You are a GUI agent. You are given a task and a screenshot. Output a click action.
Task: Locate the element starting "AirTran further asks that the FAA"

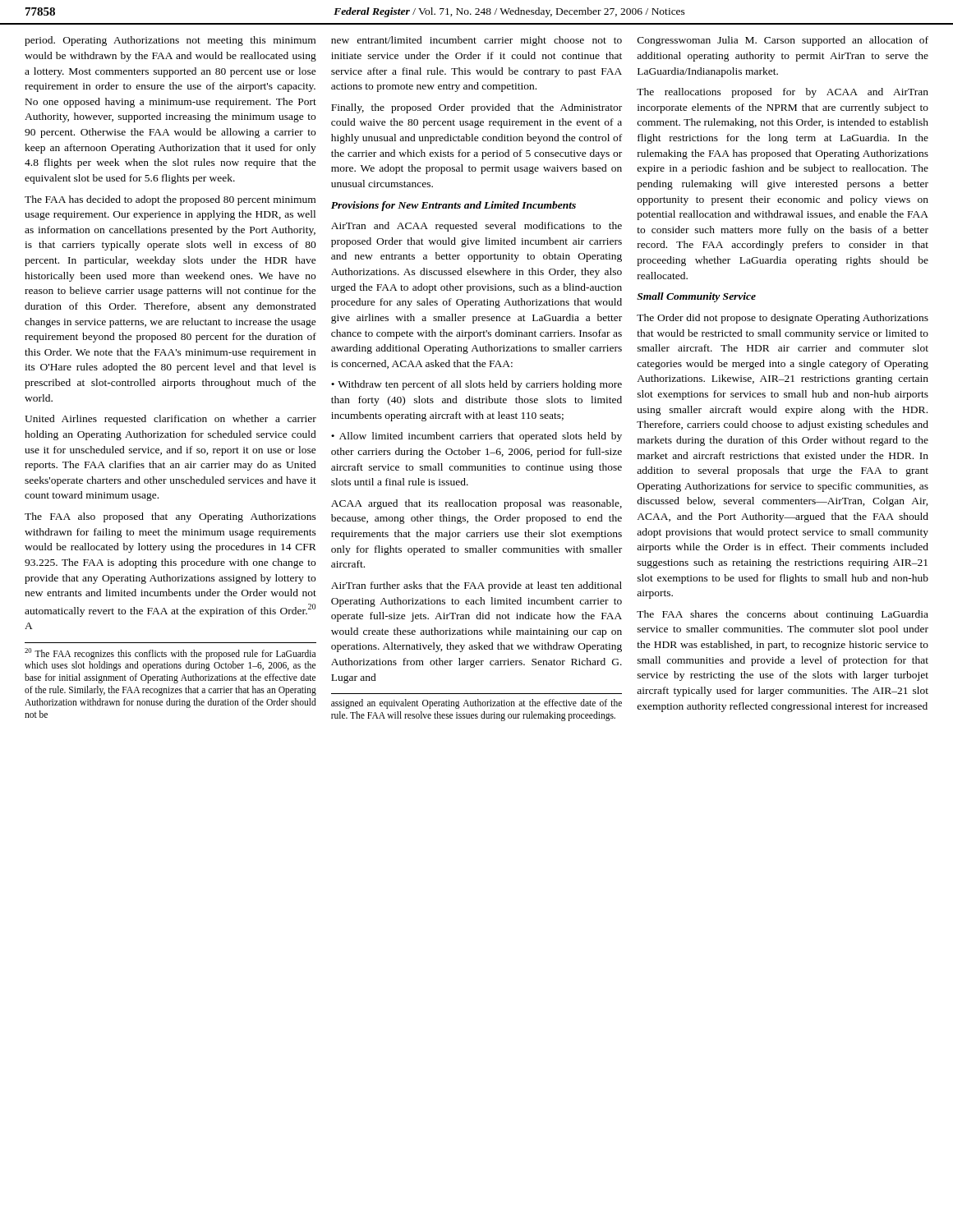(x=476, y=632)
